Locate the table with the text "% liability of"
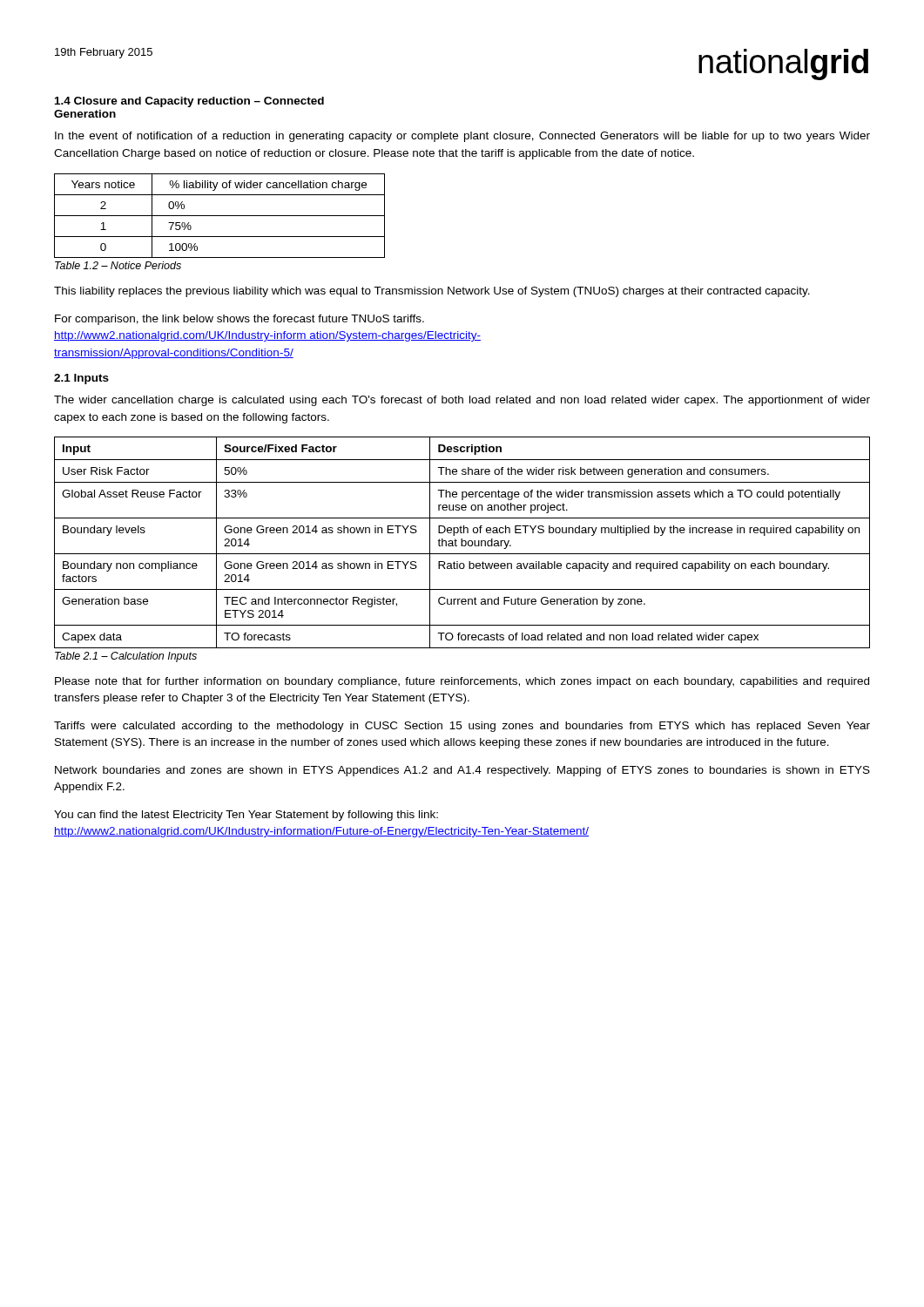 coord(462,216)
